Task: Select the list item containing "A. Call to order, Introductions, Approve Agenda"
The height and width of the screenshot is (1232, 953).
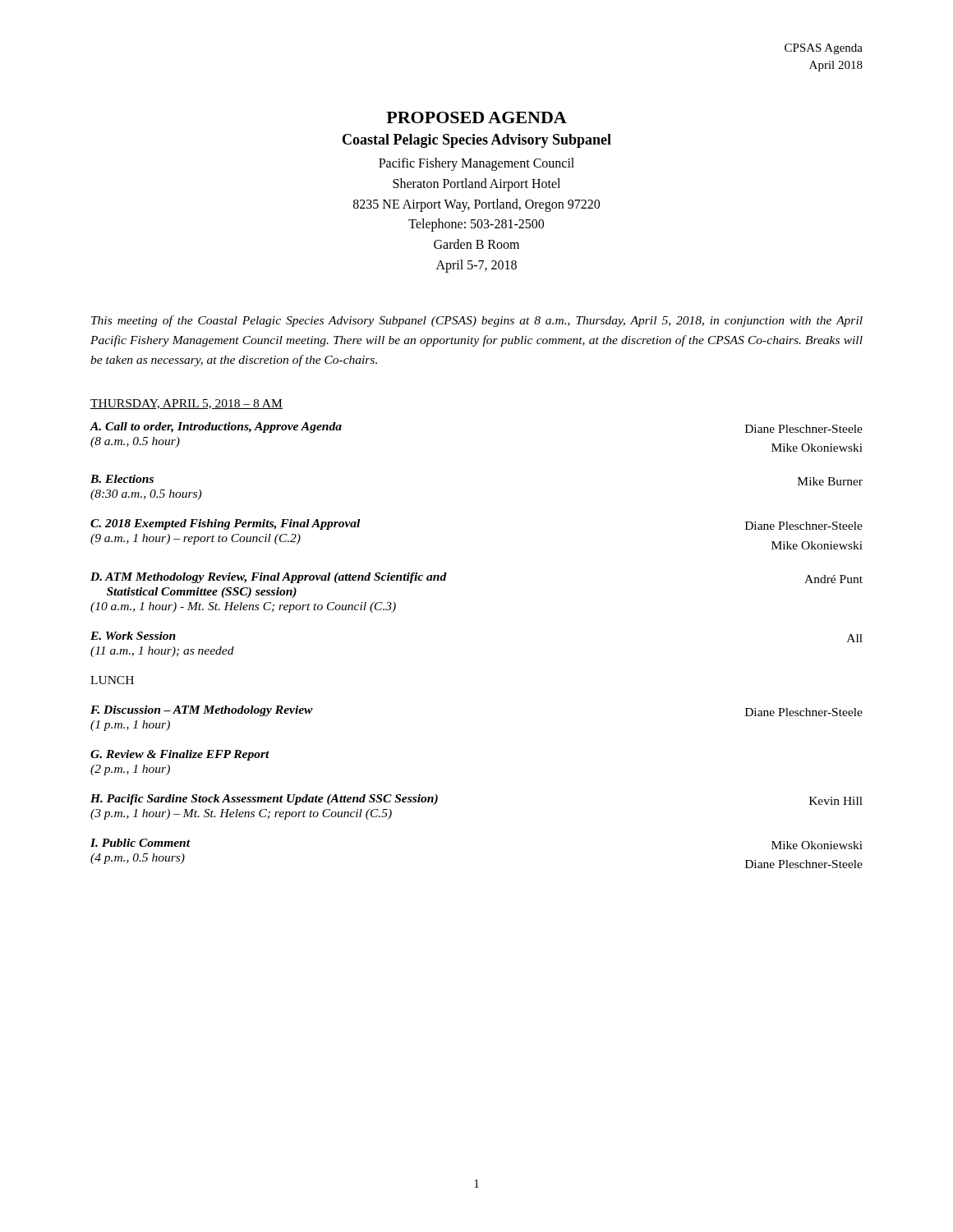Action: click(225, 428)
